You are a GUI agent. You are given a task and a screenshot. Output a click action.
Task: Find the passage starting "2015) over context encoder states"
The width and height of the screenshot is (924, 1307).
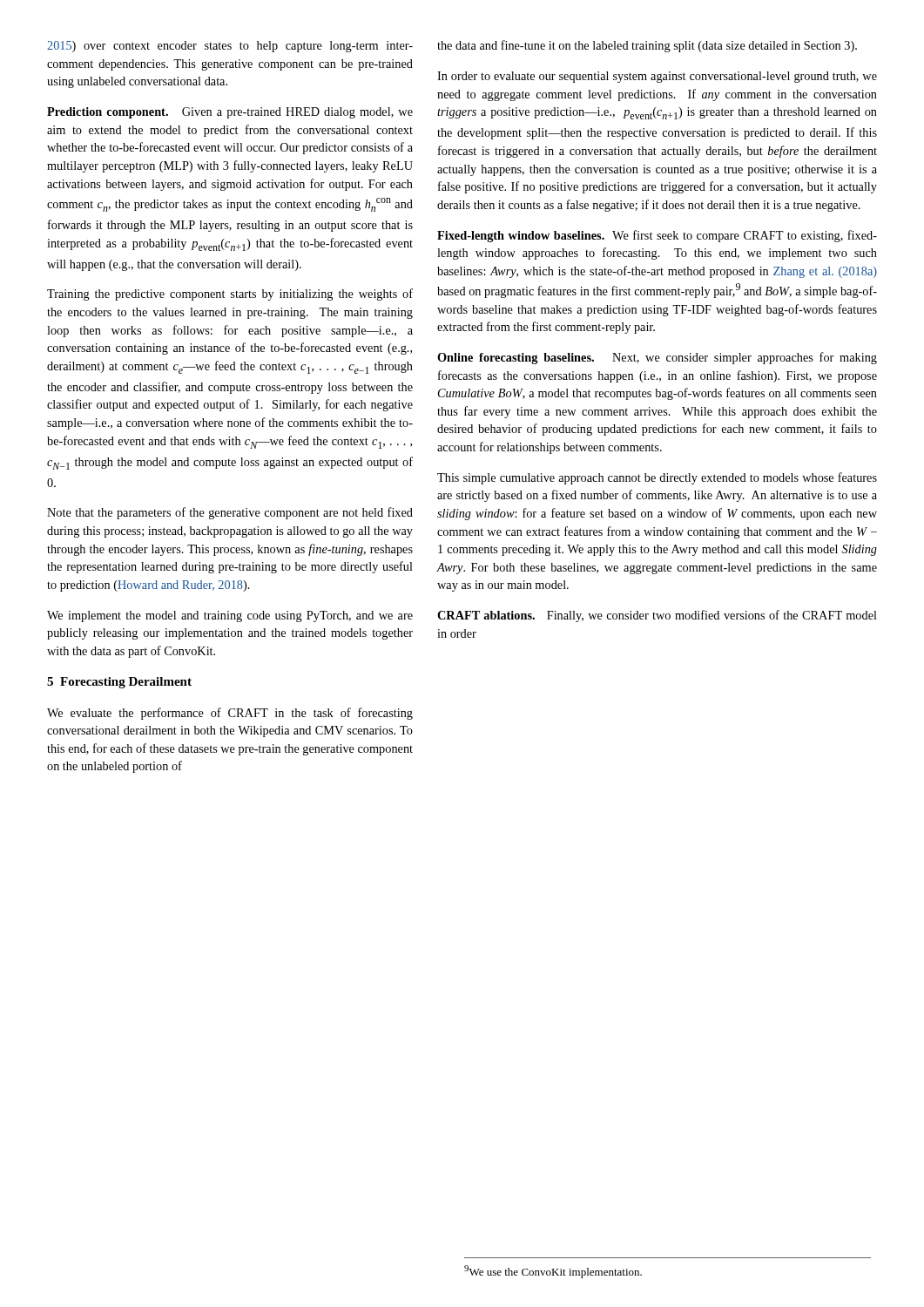click(230, 348)
